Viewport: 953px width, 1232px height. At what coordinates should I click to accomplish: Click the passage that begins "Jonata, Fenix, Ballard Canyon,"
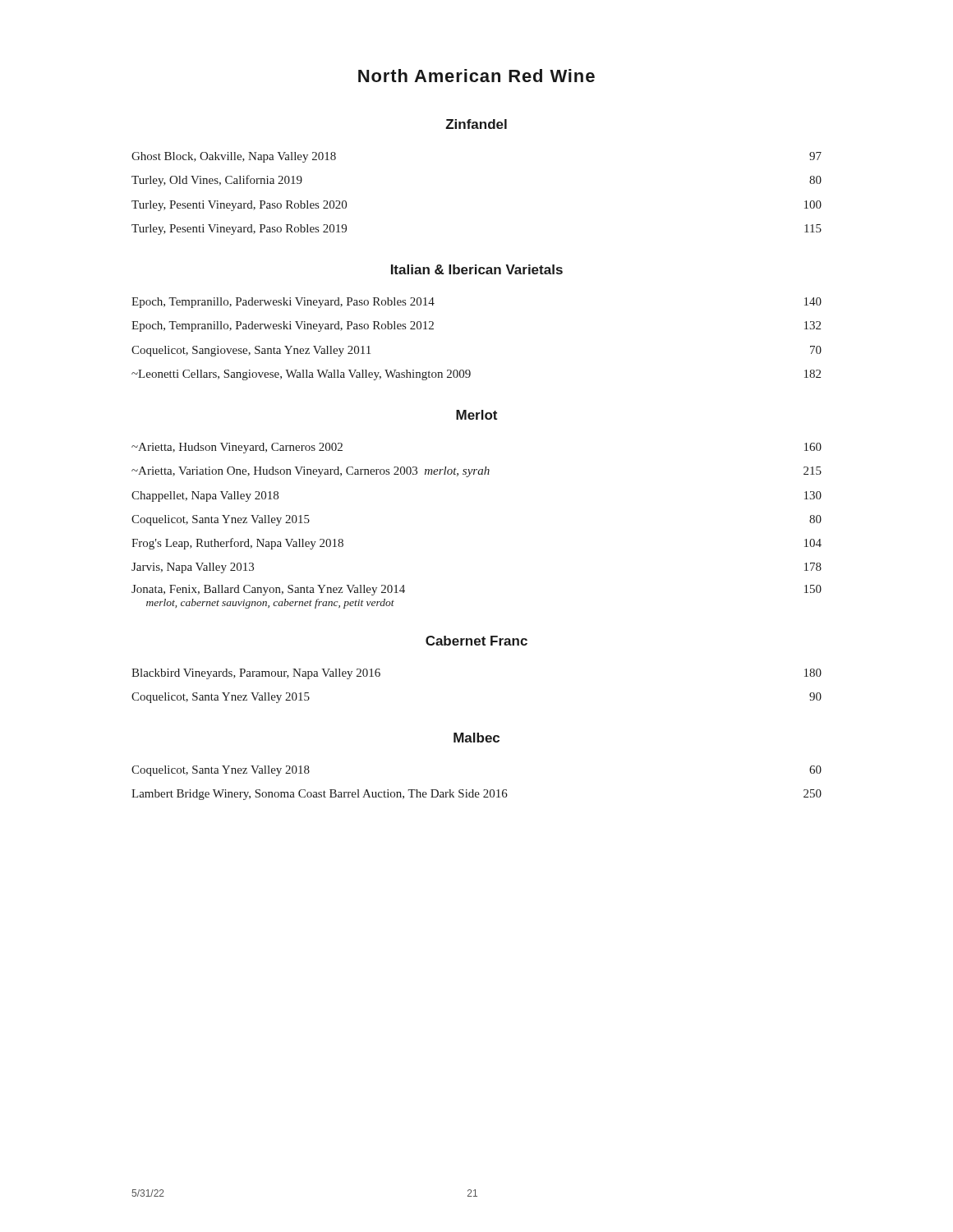[269, 590]
